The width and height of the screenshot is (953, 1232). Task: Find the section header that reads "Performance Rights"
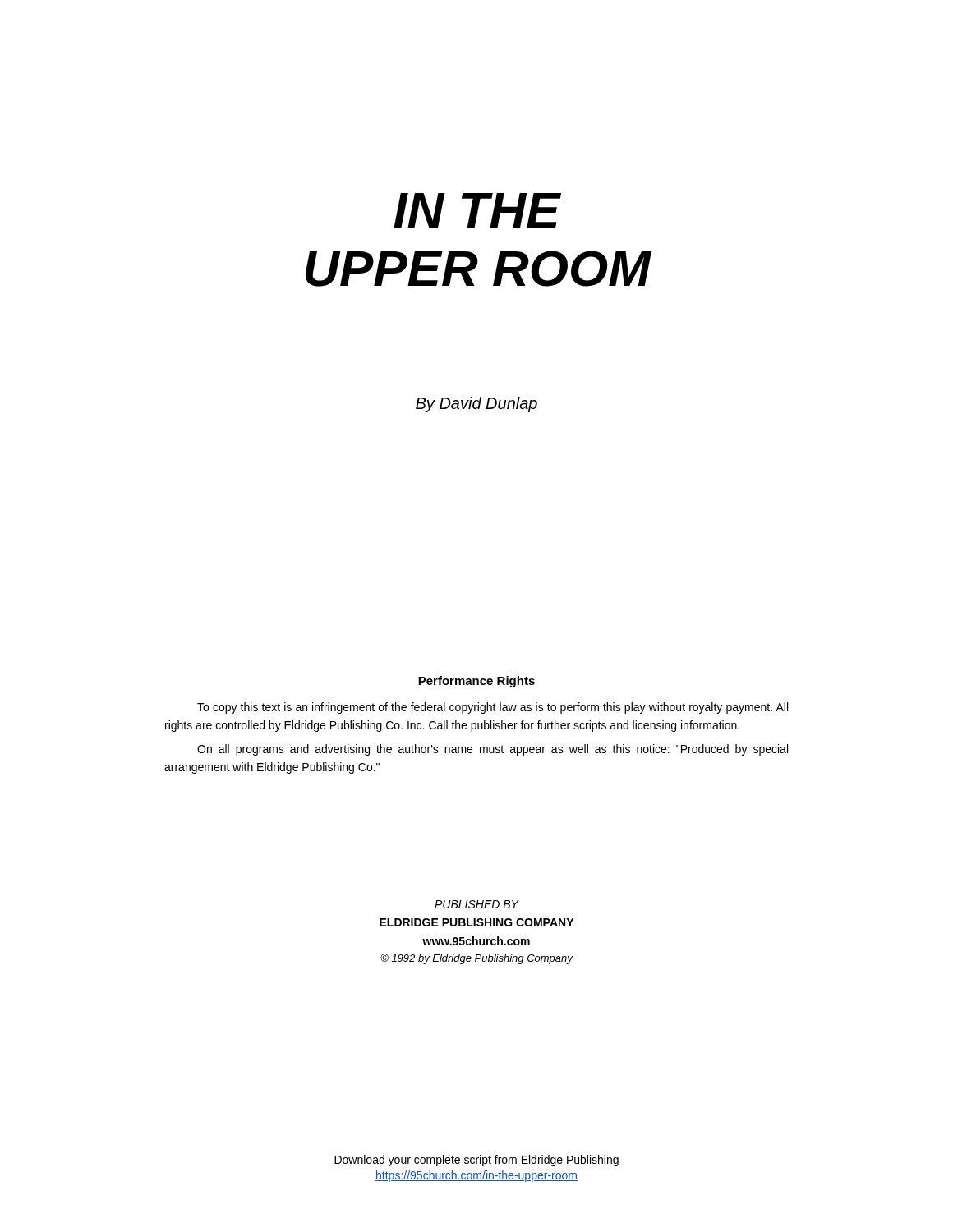point(476,680)
